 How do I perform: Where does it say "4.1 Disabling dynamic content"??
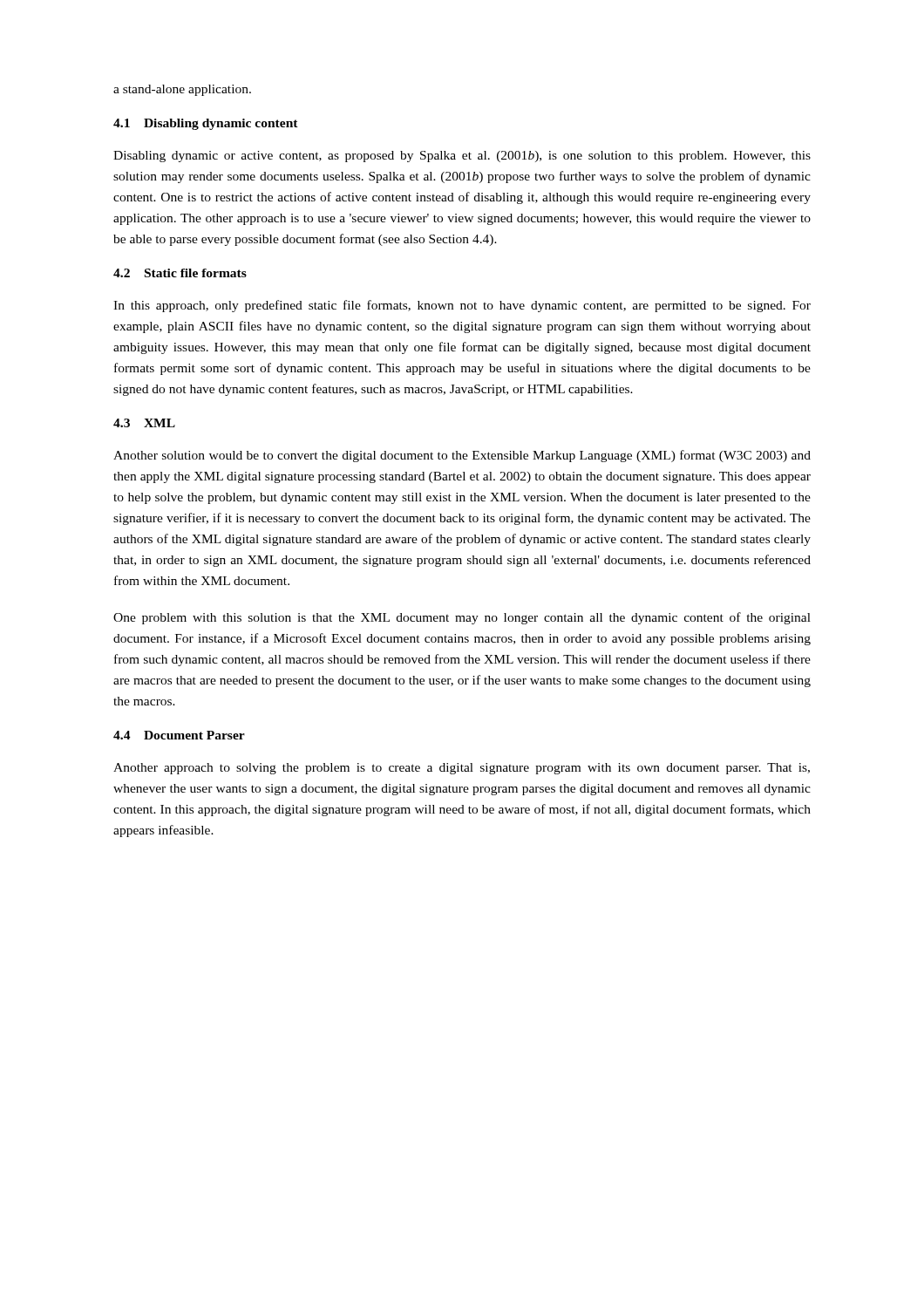(205, 122)
